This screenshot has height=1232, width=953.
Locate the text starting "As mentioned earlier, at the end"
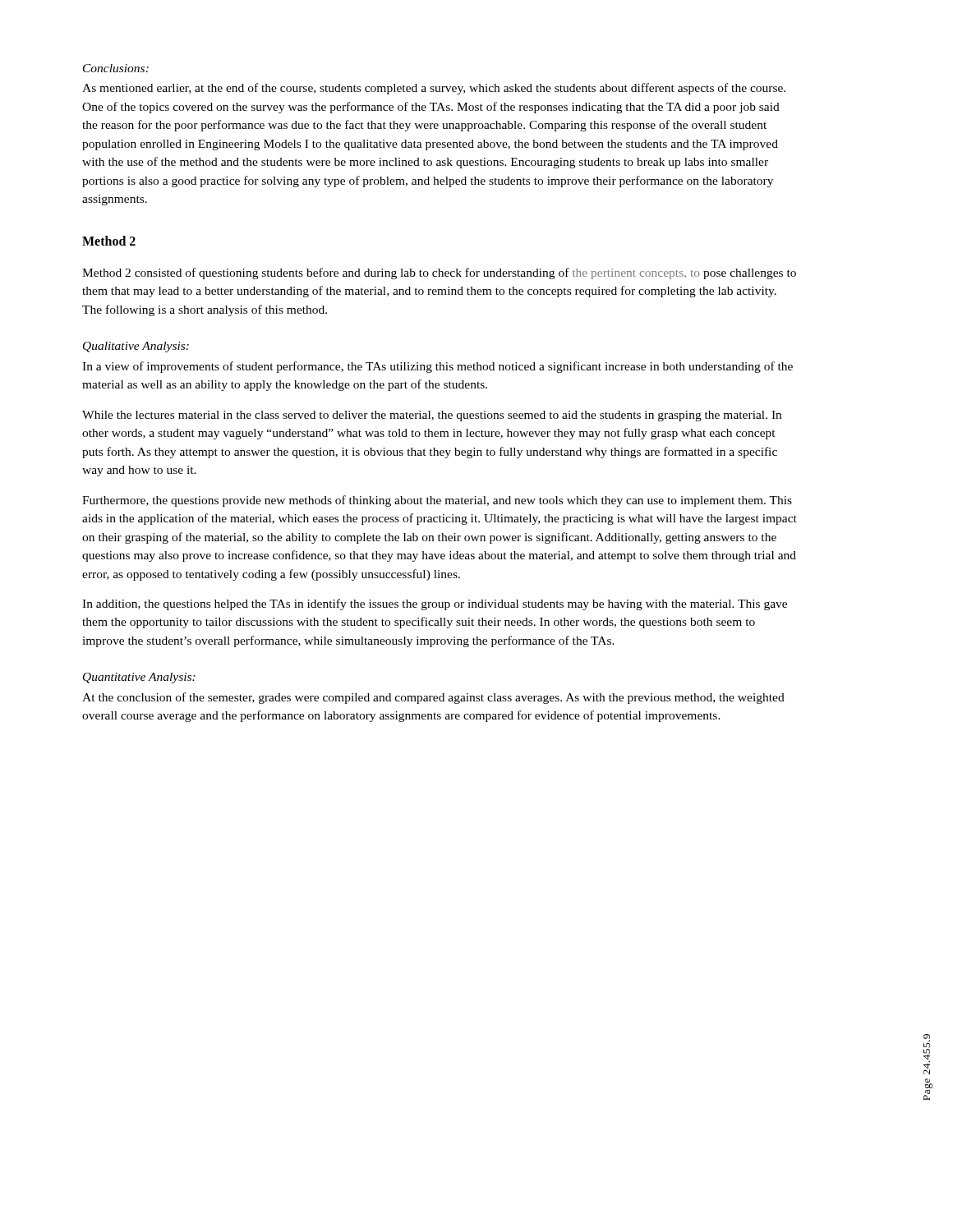tap(440, 144)
